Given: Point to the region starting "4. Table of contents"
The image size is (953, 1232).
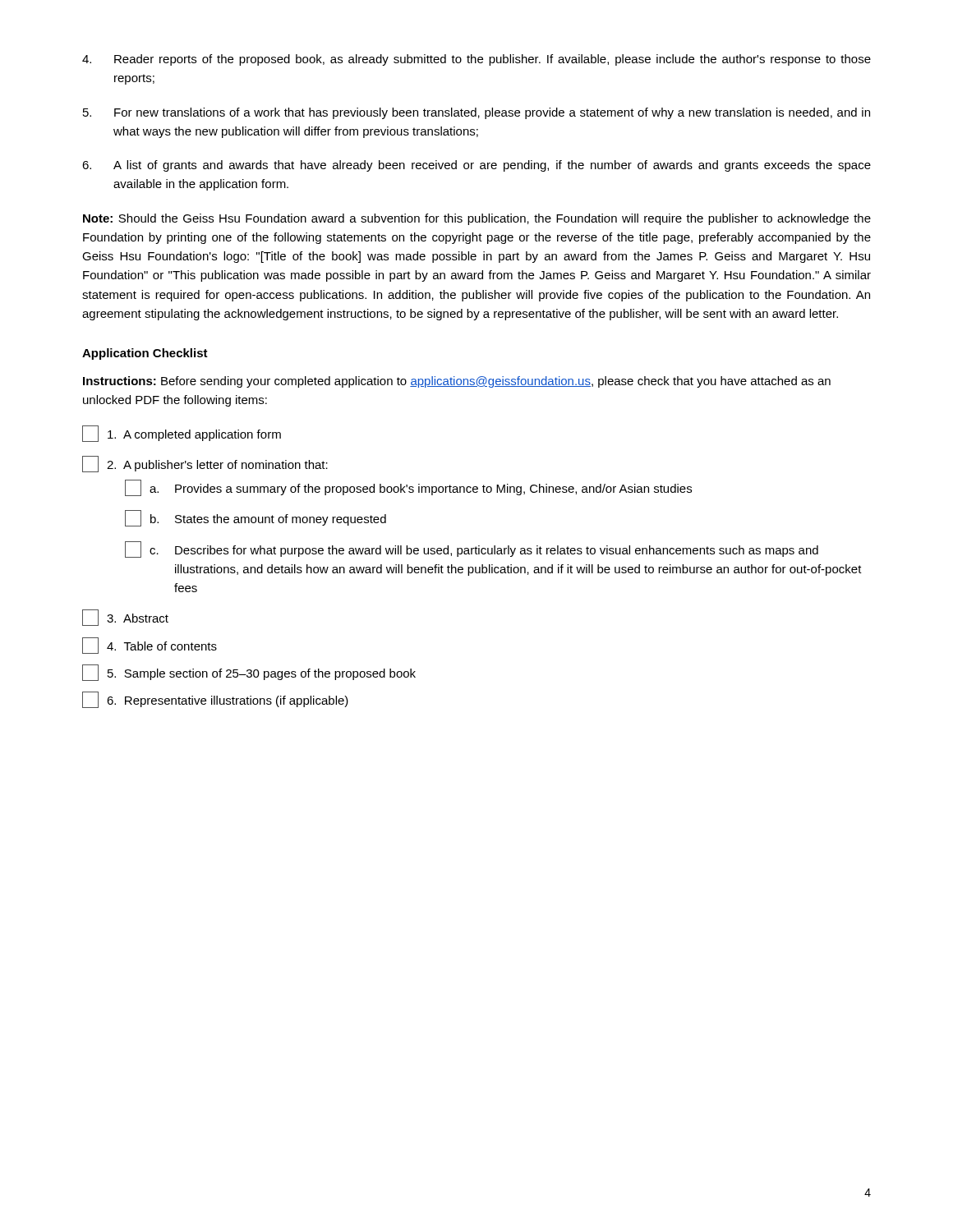Looking at the screenshot, I should (150, 646).
